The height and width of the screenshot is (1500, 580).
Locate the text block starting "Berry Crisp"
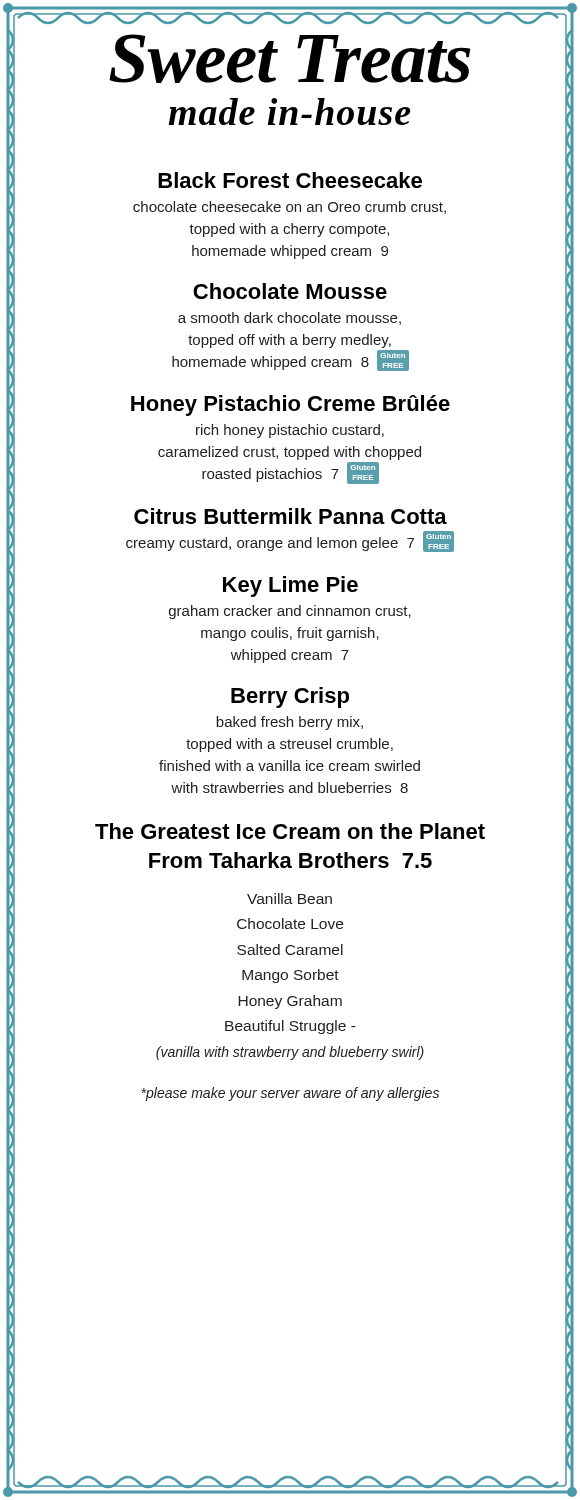[290, 696]
